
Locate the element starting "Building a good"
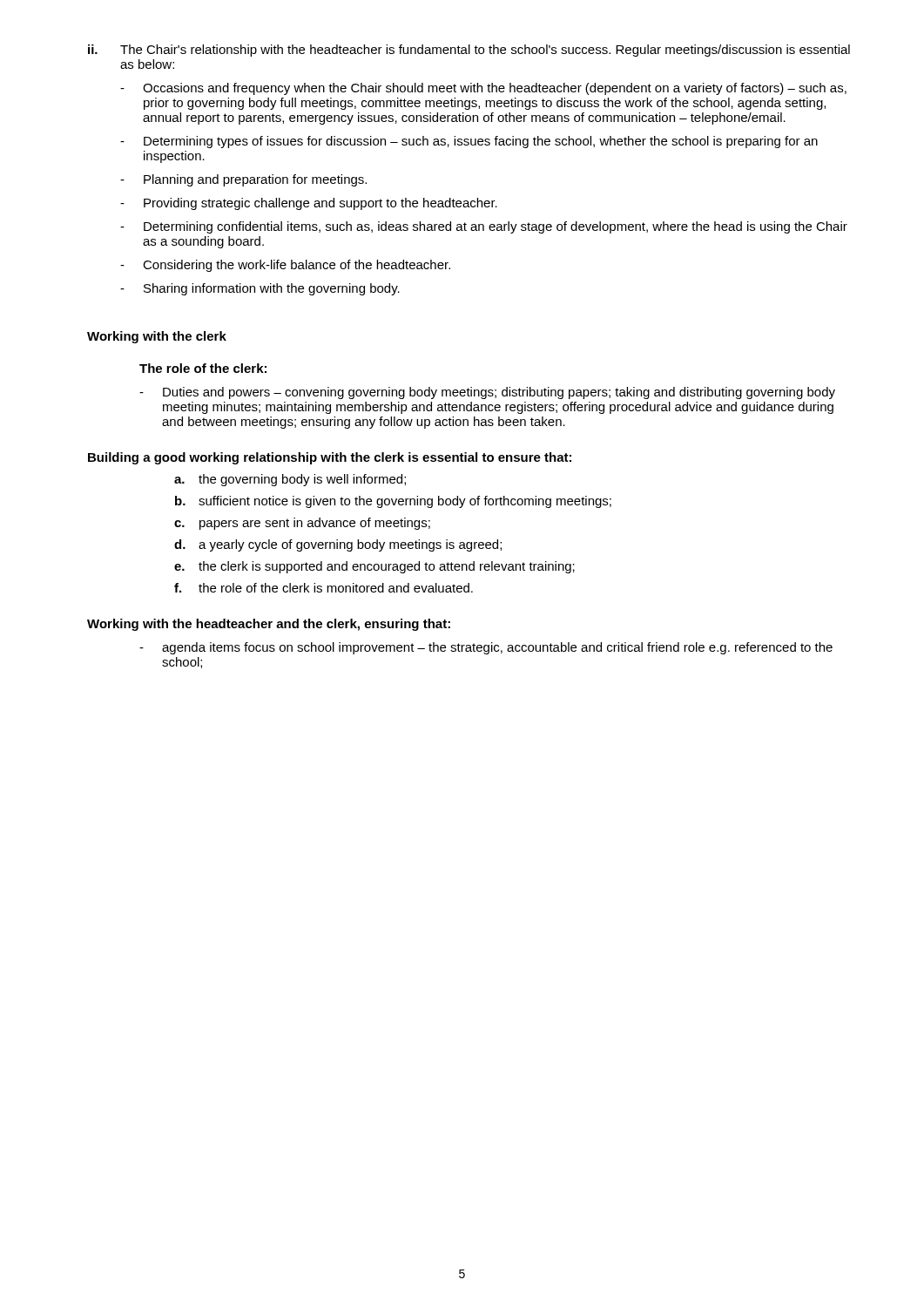pos(330,457)
